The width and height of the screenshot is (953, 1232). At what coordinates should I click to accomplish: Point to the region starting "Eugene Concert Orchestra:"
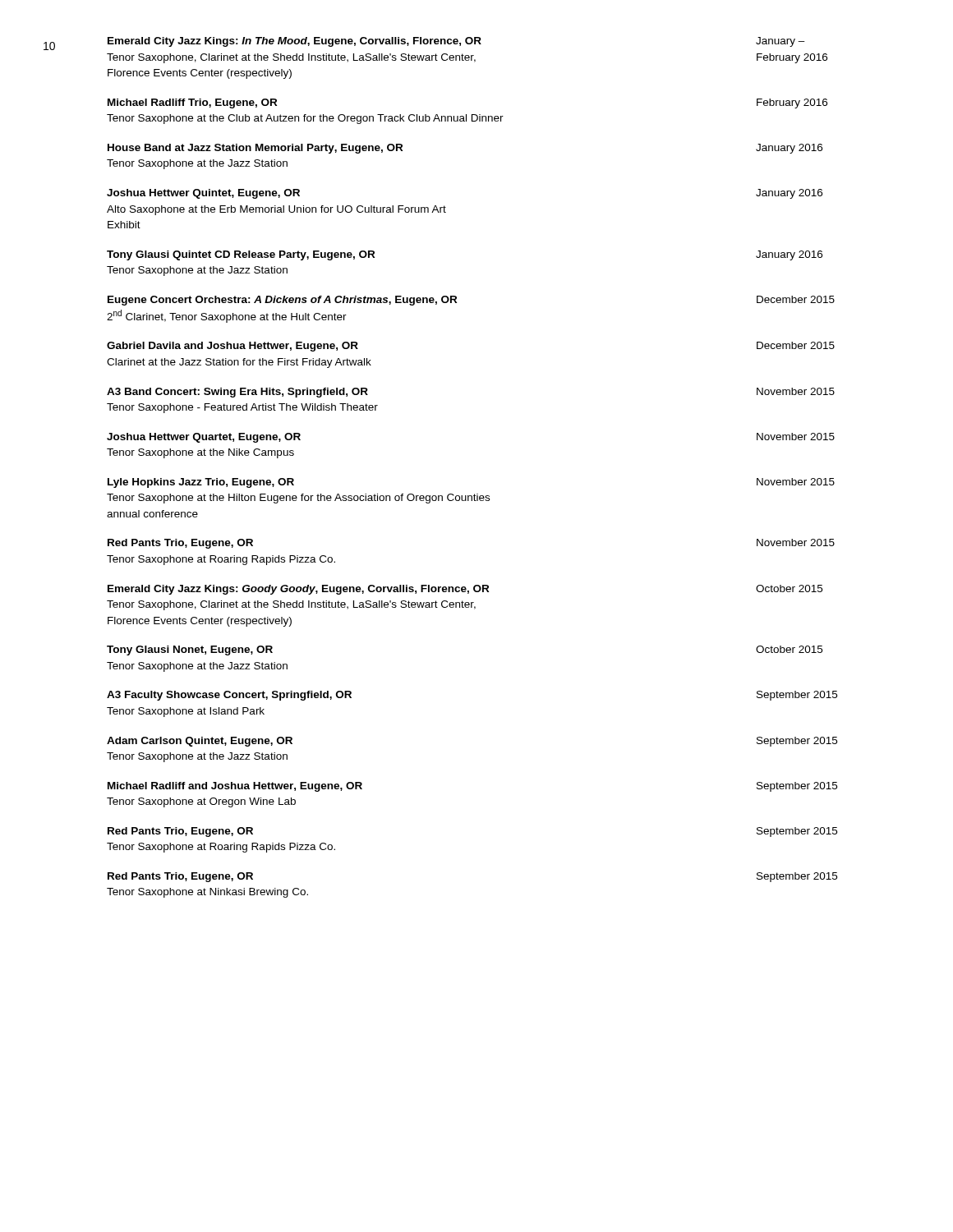(x=283, y=300)
